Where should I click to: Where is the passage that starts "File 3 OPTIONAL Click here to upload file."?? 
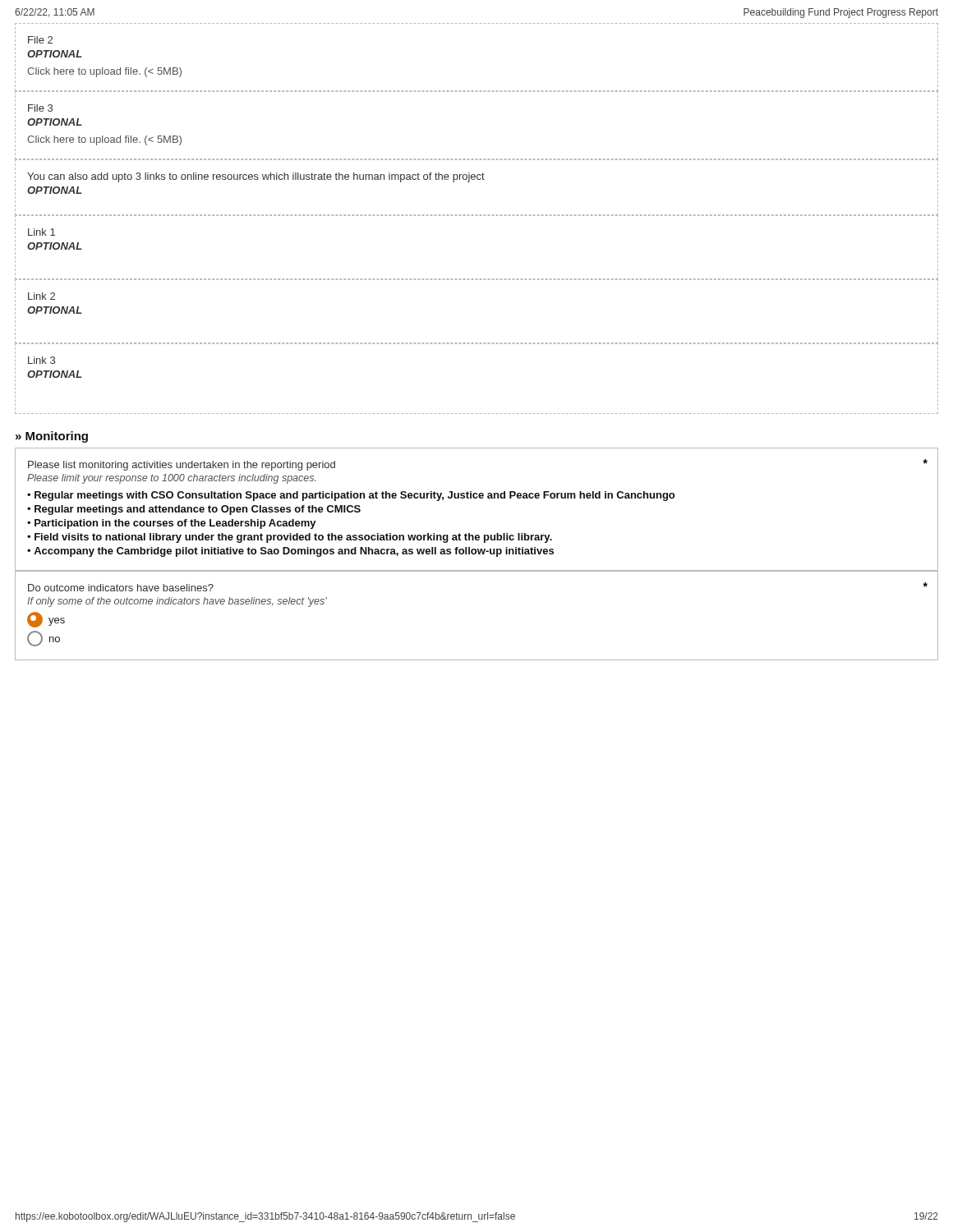pos(40,108)
